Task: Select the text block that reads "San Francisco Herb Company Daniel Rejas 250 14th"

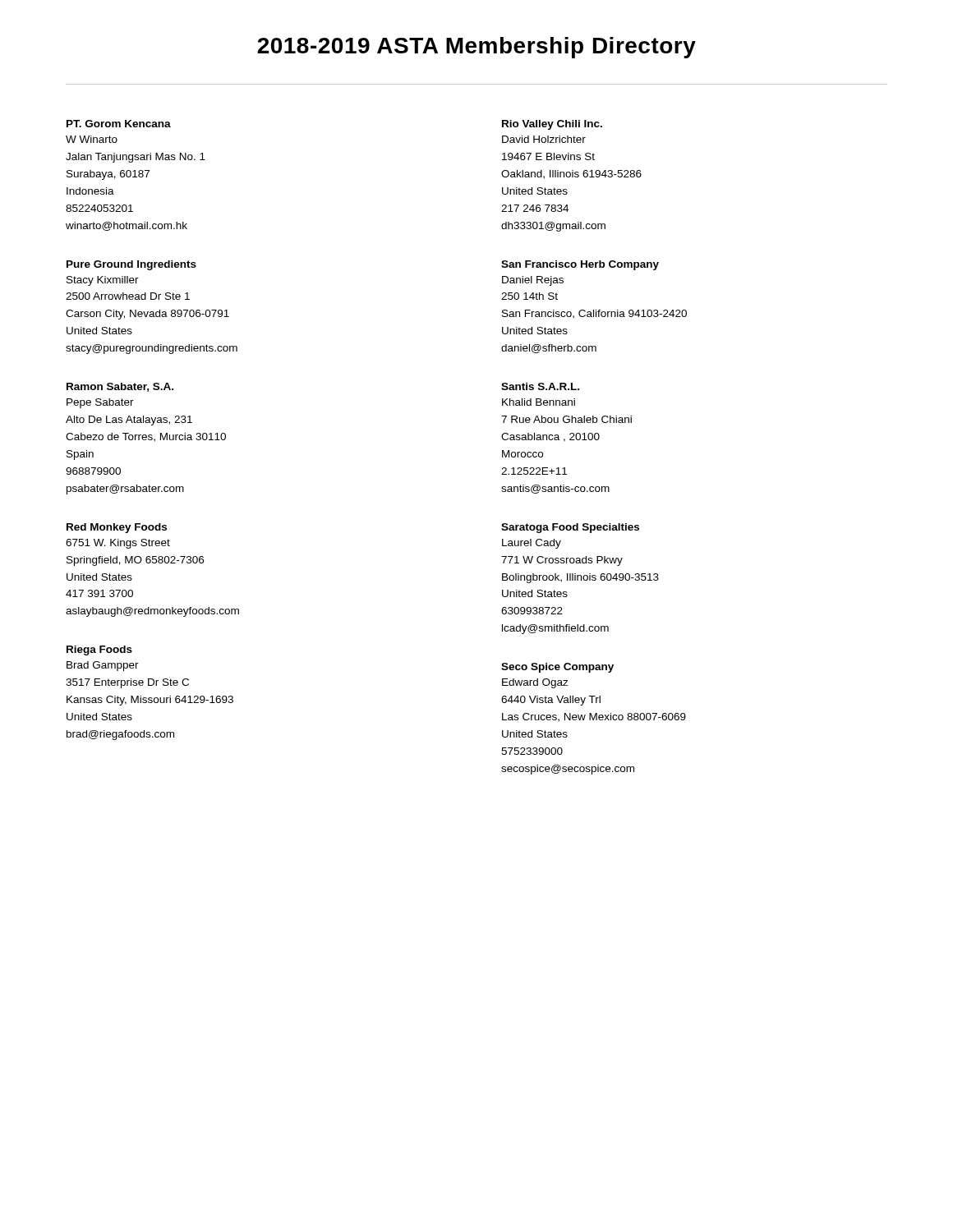Action: 694,307
